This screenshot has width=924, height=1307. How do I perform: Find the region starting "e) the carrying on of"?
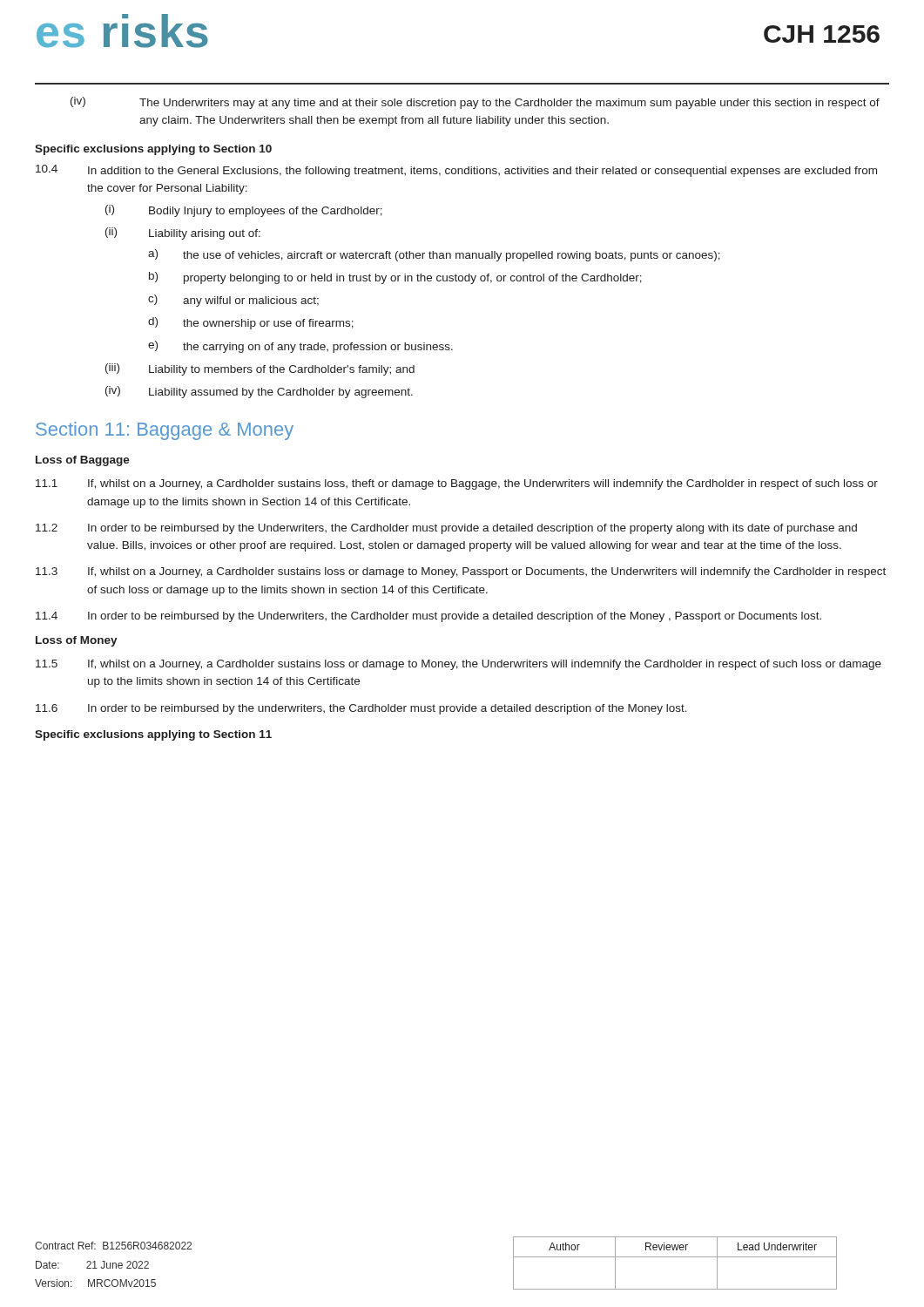pyautogui.click(x=300, y=347)
